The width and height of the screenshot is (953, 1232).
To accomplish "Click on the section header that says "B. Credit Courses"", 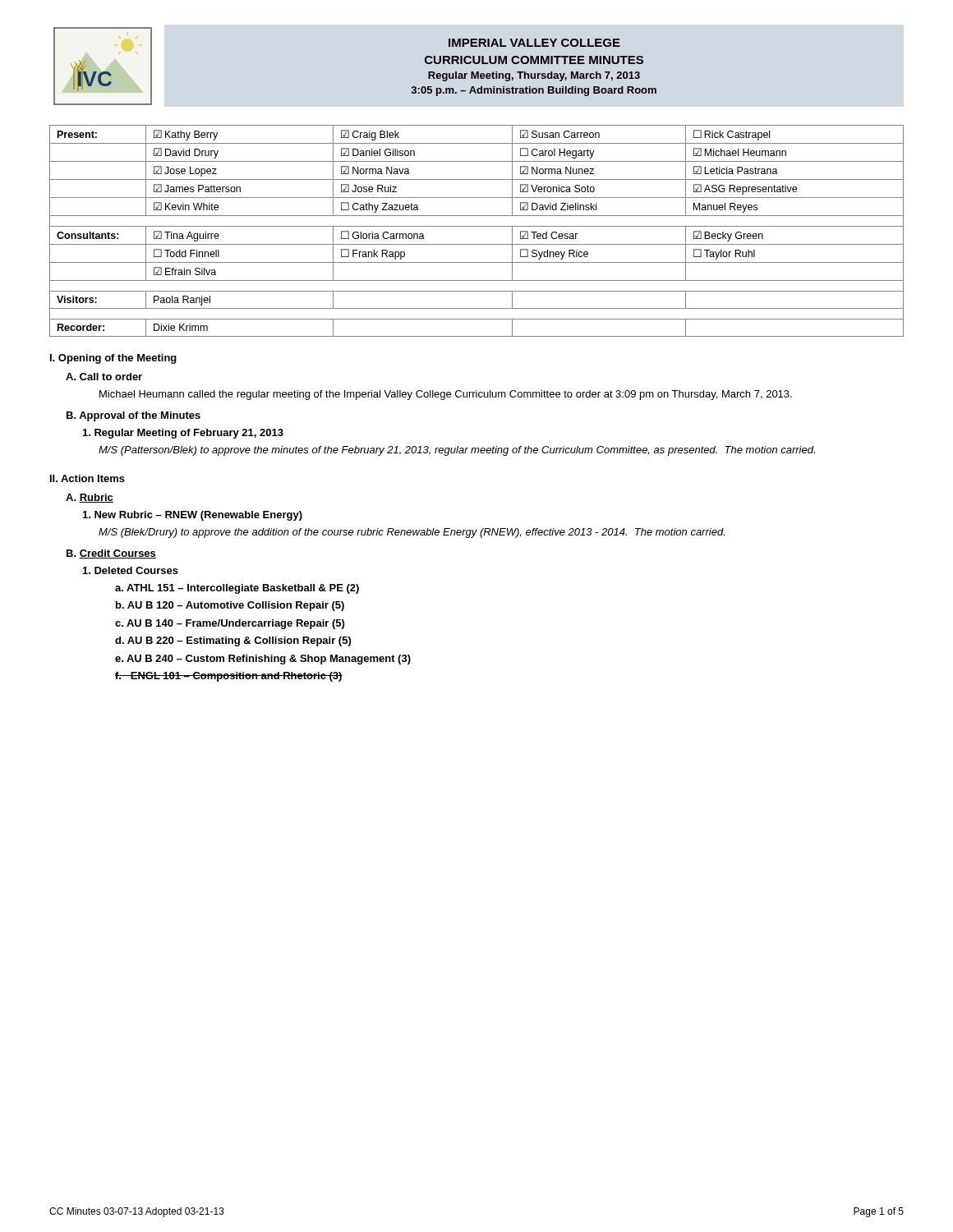I will 111,553.
